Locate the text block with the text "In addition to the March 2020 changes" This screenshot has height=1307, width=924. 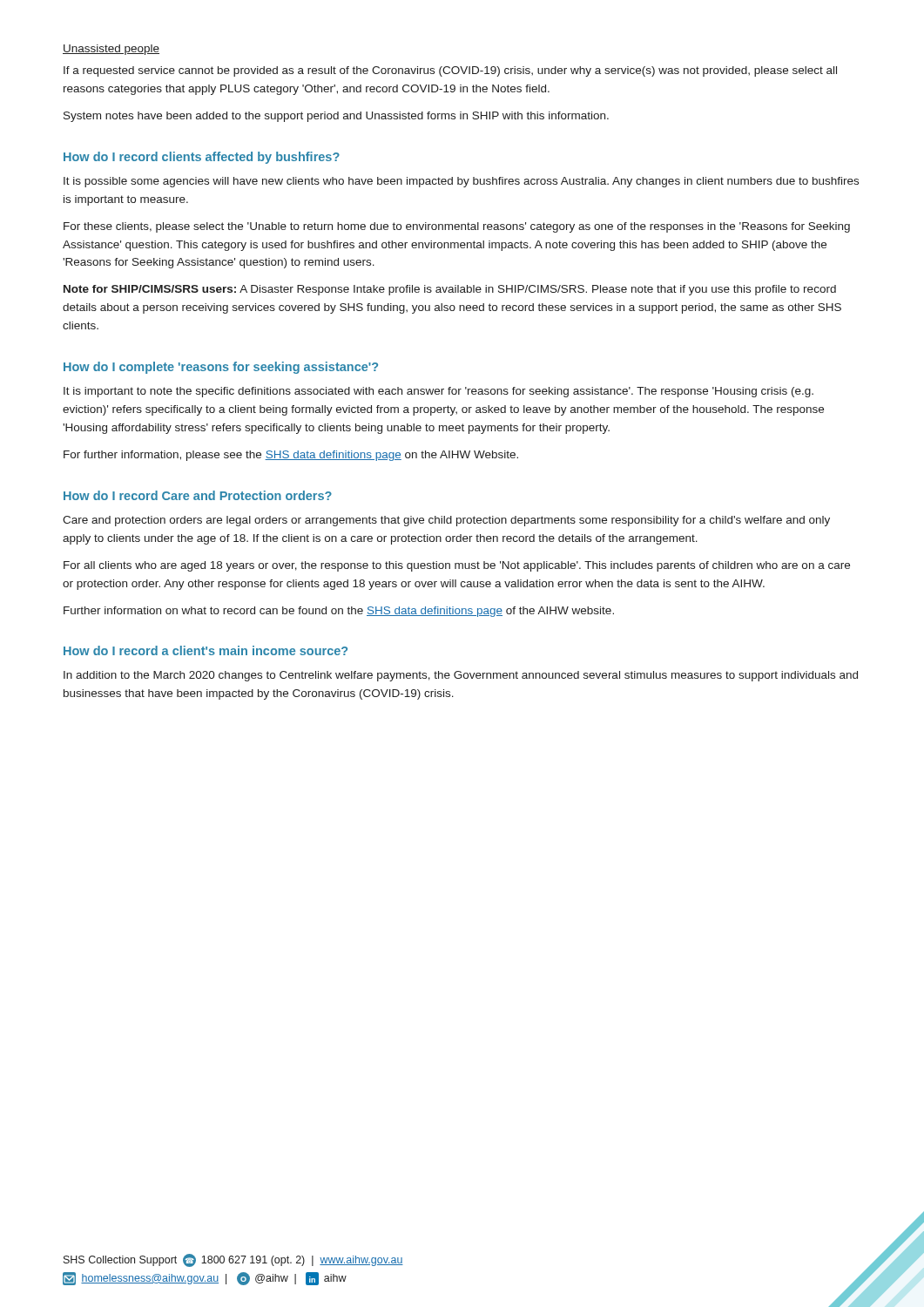coord(461,684)
